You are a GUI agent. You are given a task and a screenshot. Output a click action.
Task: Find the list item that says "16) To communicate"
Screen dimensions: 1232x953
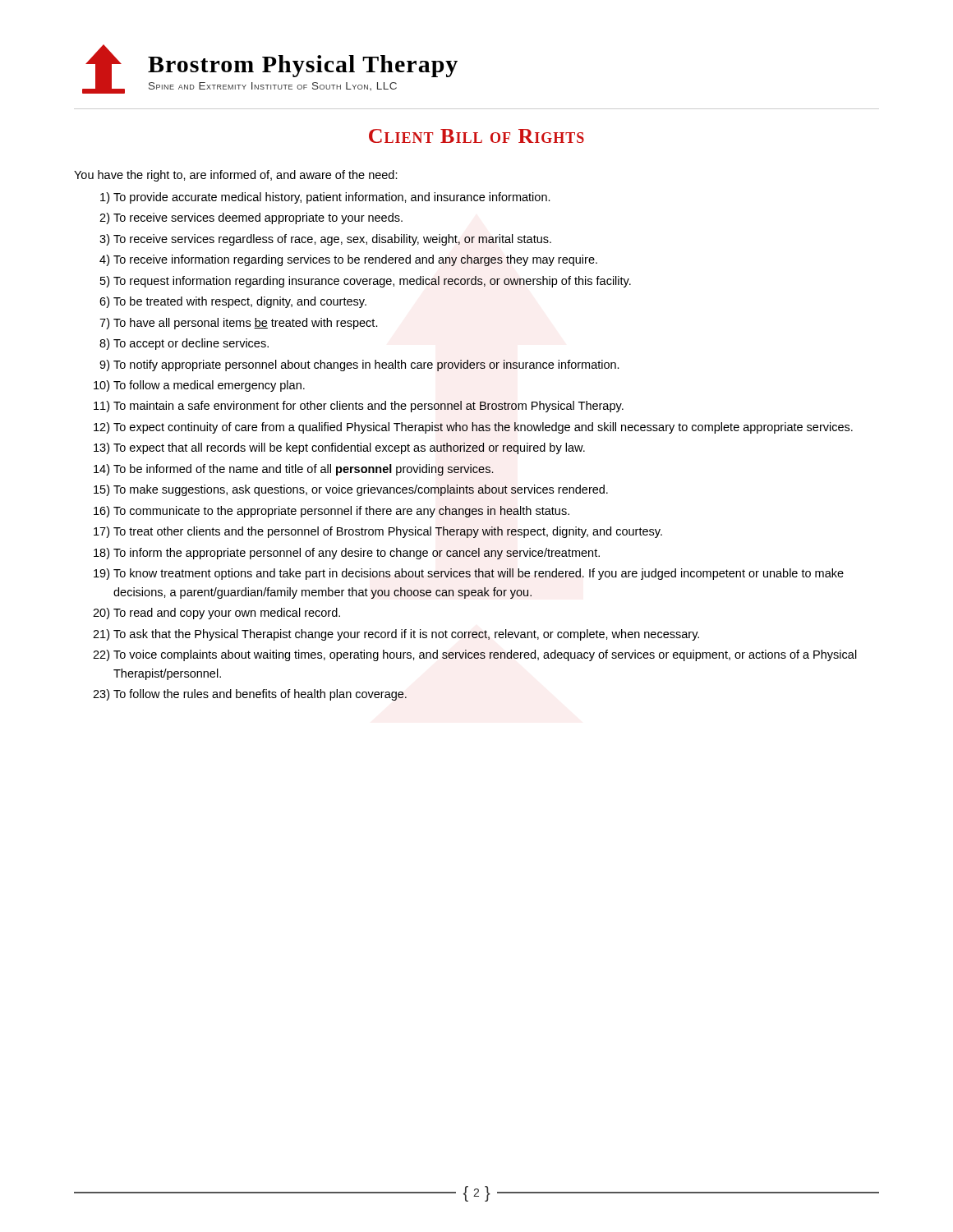tap(476, 511)
